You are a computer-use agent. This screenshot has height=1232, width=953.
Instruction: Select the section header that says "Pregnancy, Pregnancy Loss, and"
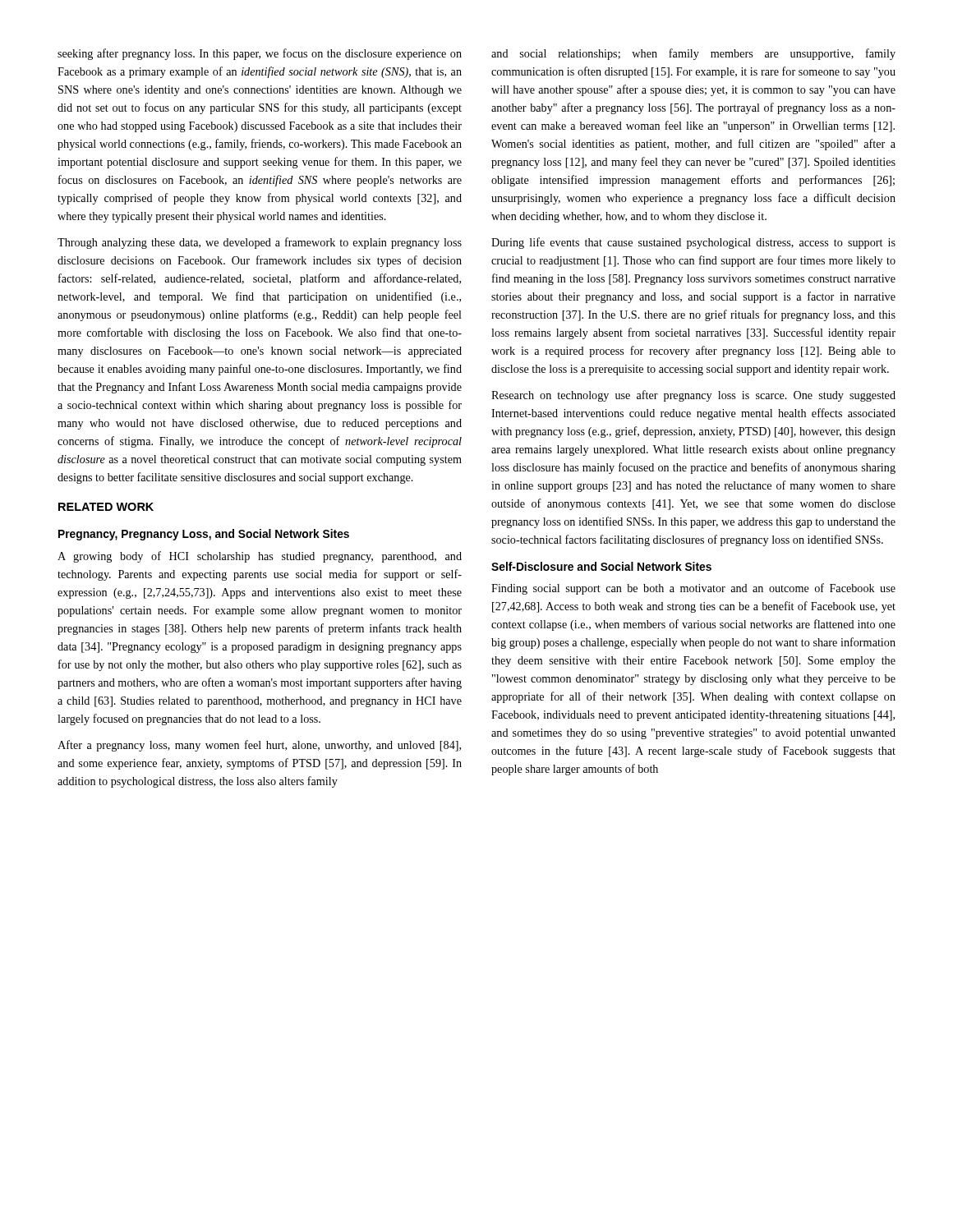(260, 535)
